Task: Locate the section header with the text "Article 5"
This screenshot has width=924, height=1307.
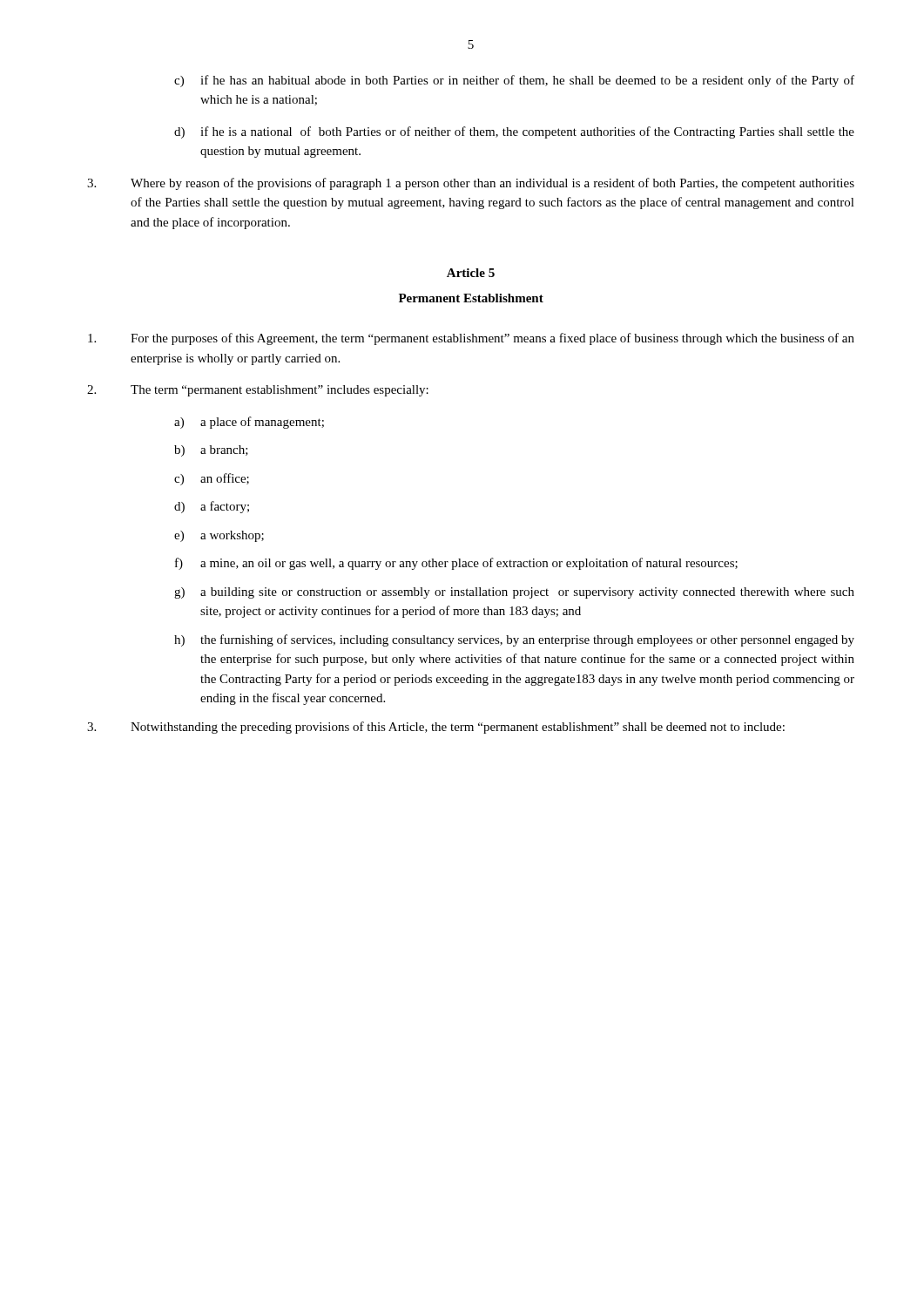Action: click(471, 273)
